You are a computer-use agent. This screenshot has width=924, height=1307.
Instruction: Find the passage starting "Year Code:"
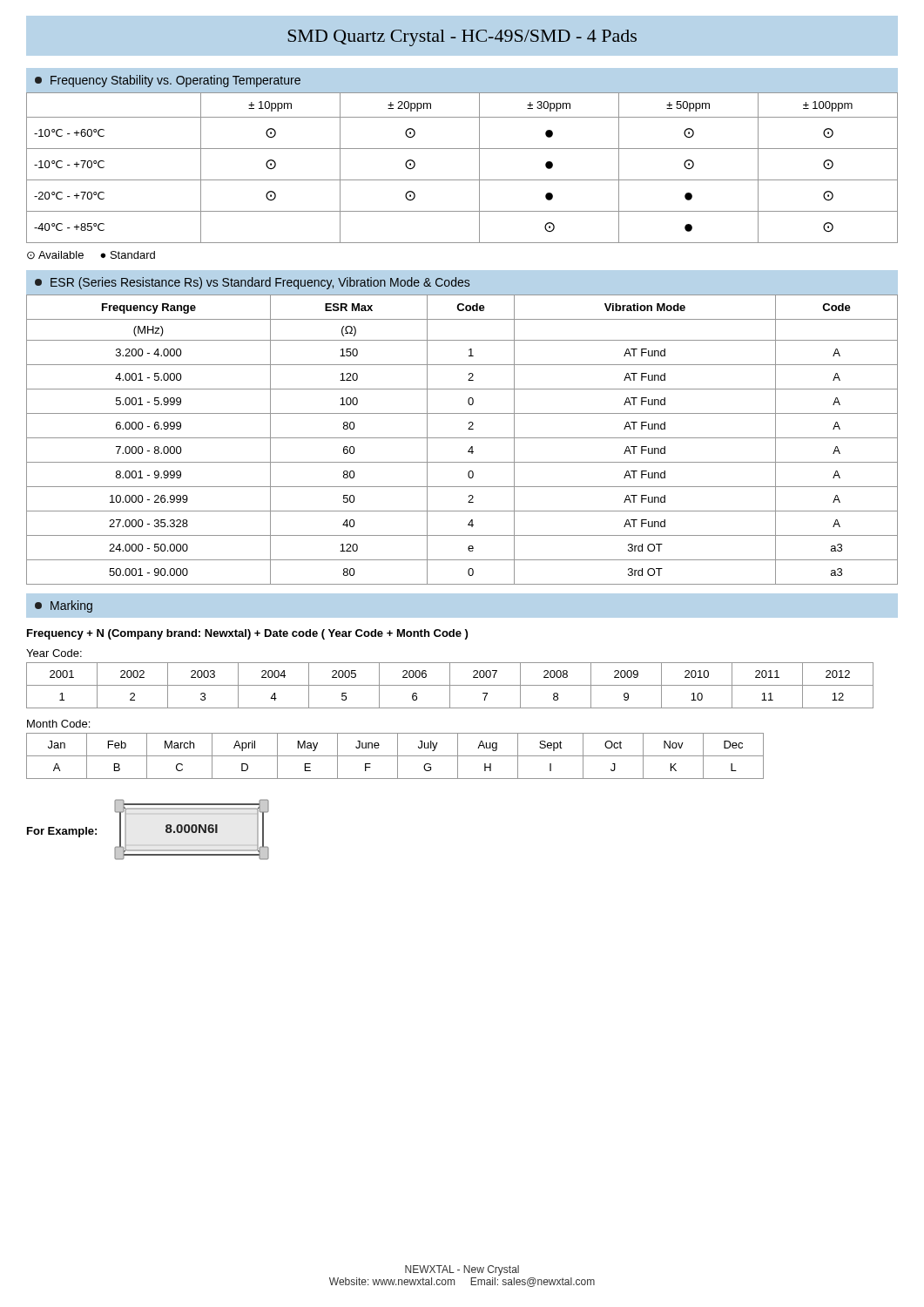point(54,653)
